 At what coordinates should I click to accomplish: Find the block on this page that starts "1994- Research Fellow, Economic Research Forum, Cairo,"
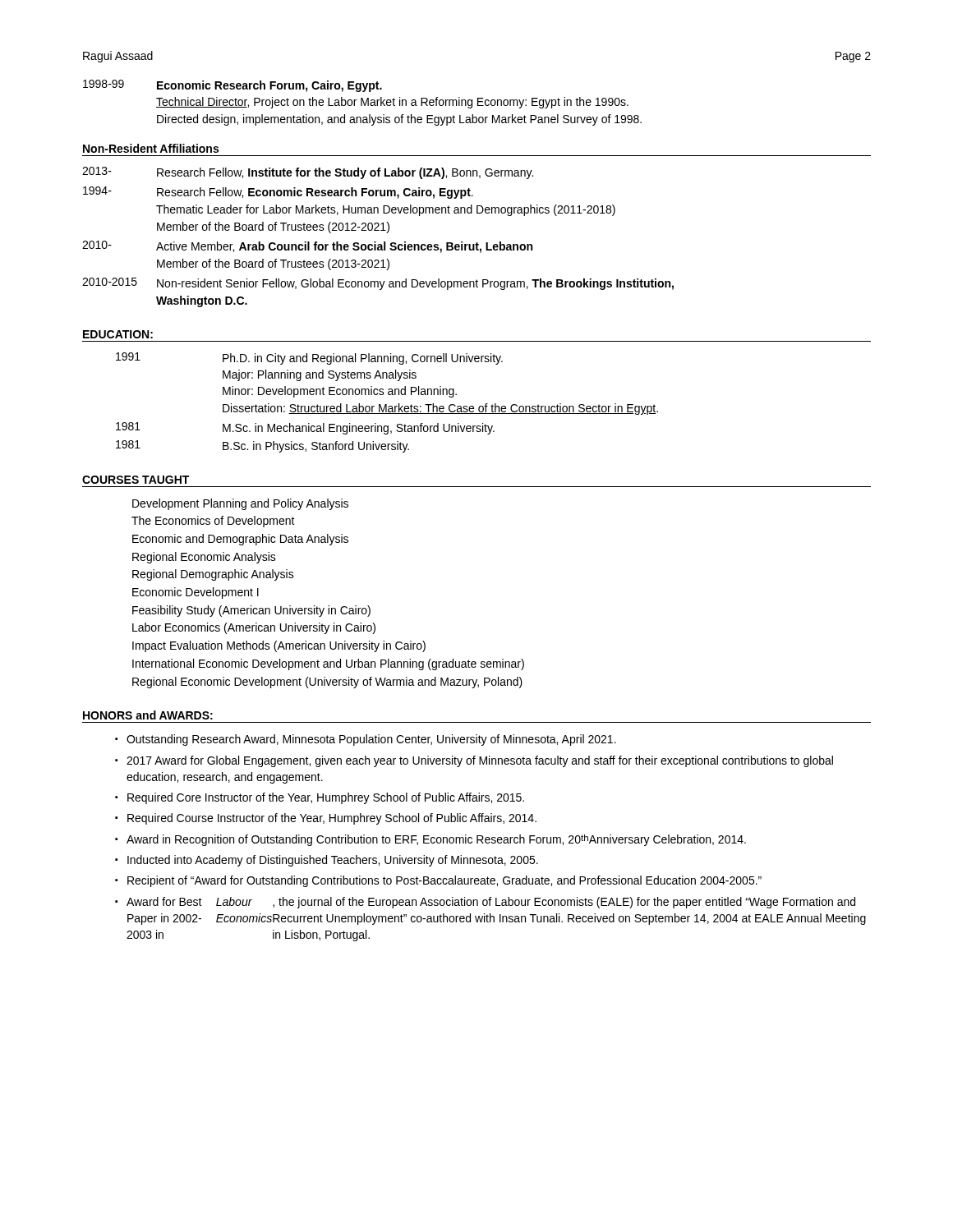tap(476, 210)
